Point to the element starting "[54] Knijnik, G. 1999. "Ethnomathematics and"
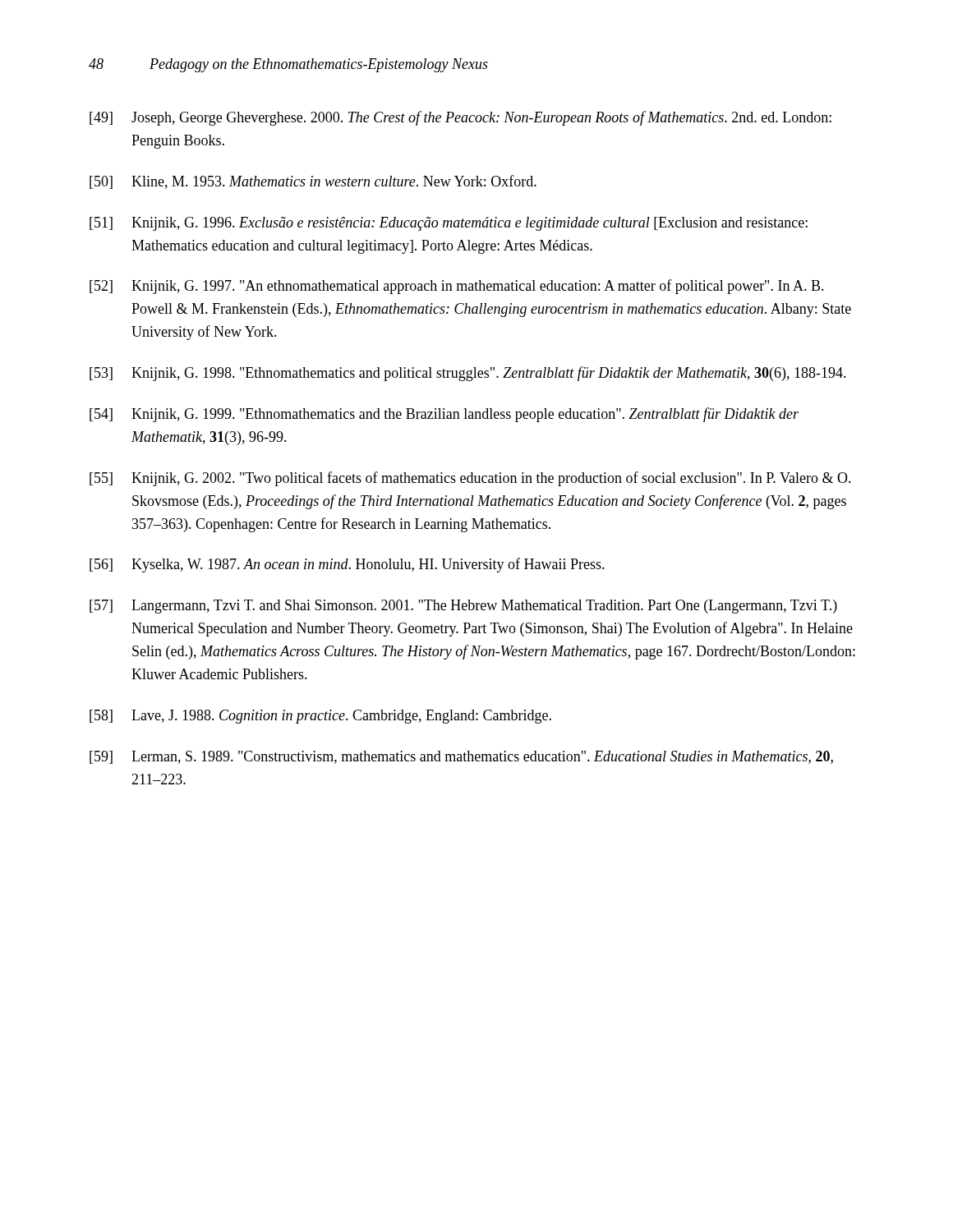 click(476, 426)
